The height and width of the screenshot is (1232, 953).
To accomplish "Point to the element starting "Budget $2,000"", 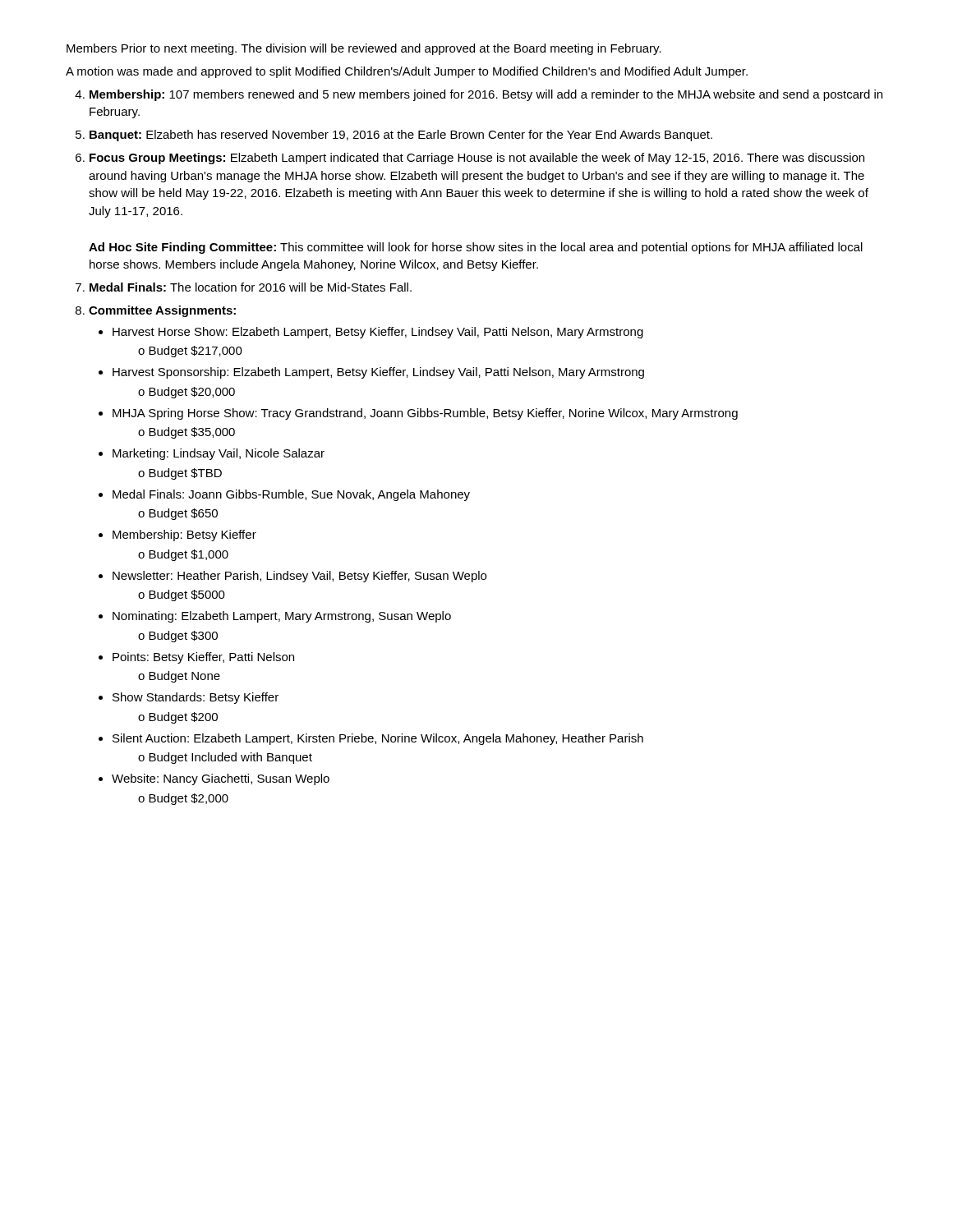I will click(188, 798).
